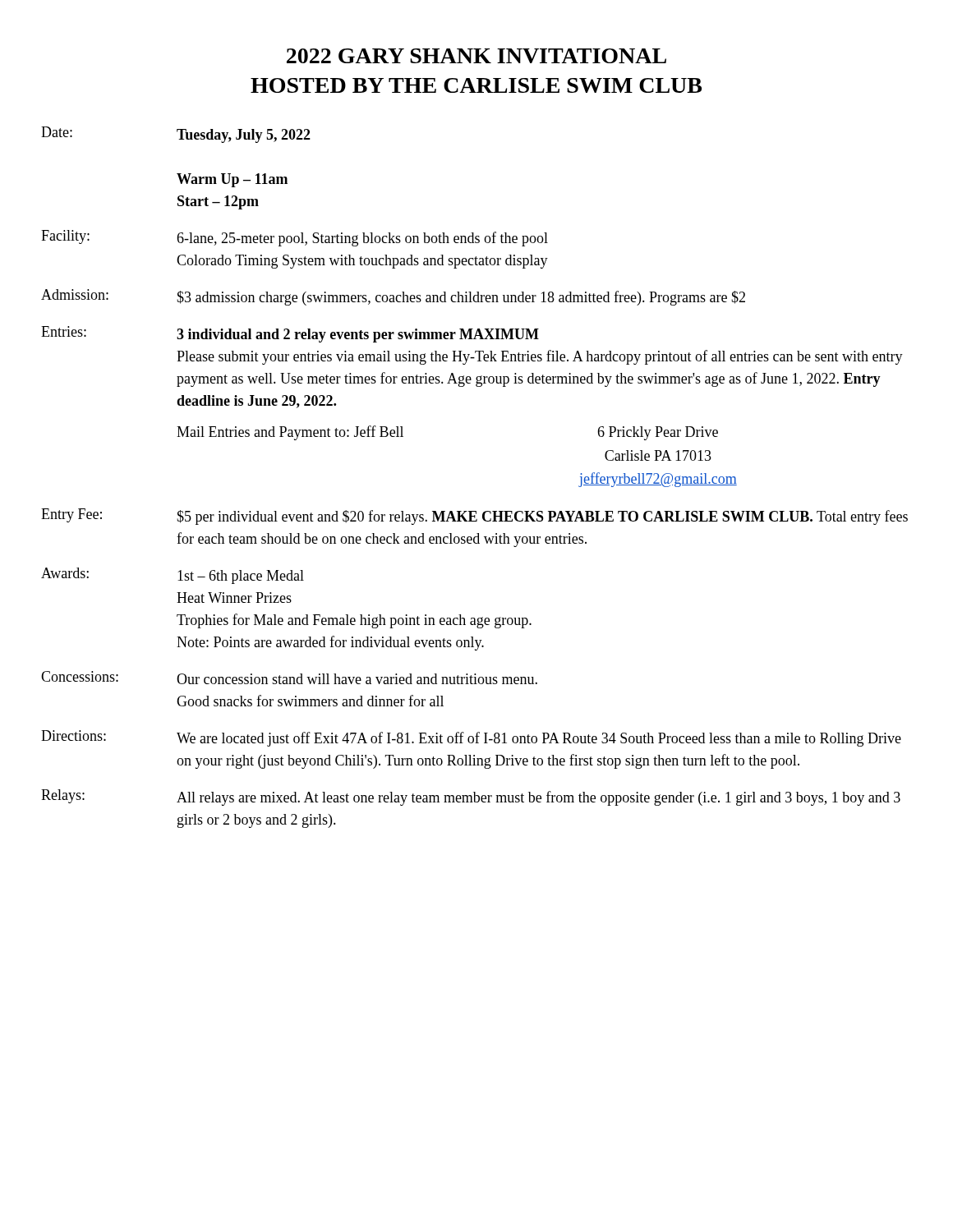The width and height of the screenshot is (953, 1232).
Task: Locate the text block with the text "Admission: $3 admission charge (swimmers, coaches"
Action: pos(476,298)
